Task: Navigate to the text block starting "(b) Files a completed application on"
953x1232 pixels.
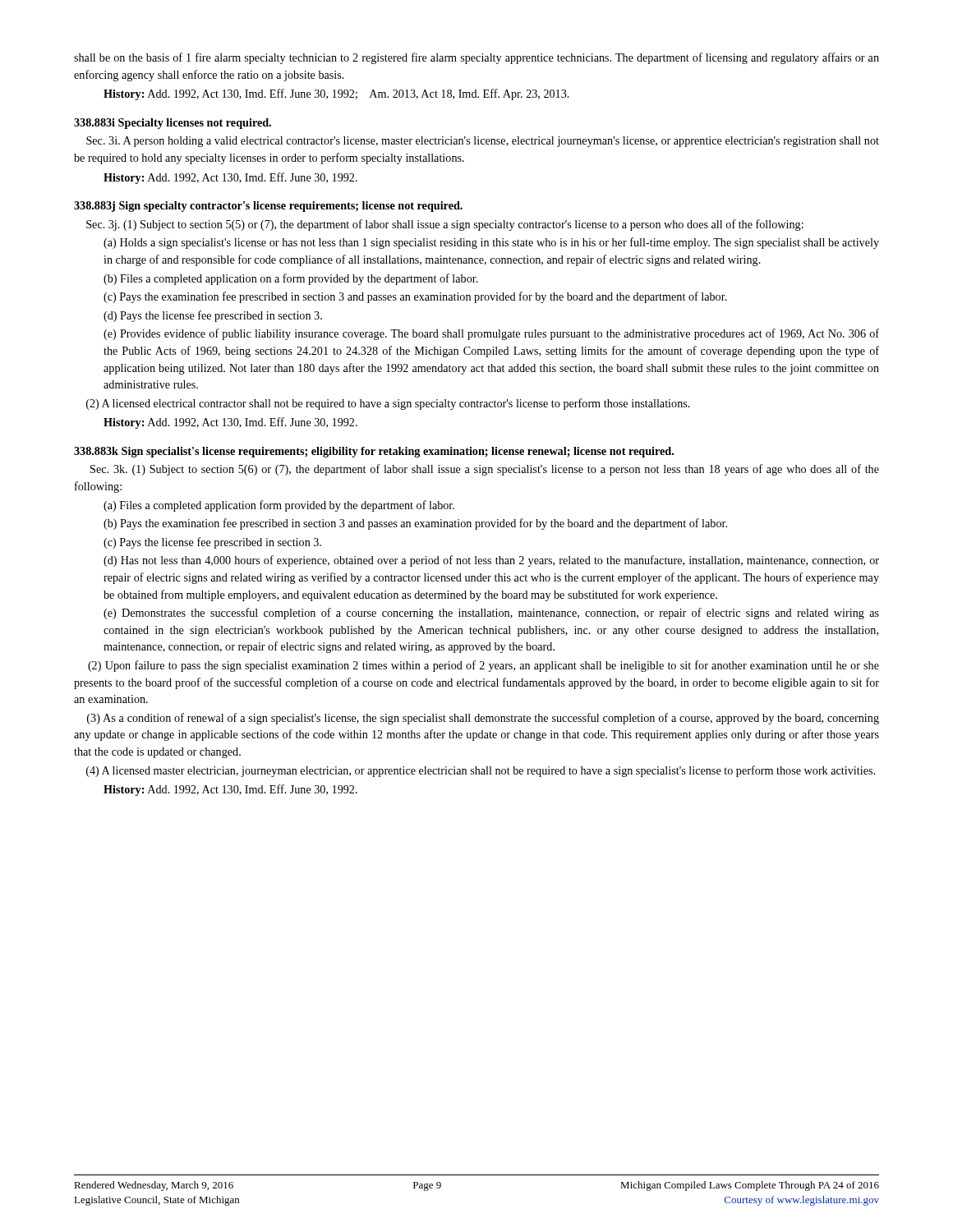Action: click(x=291, y=278)
